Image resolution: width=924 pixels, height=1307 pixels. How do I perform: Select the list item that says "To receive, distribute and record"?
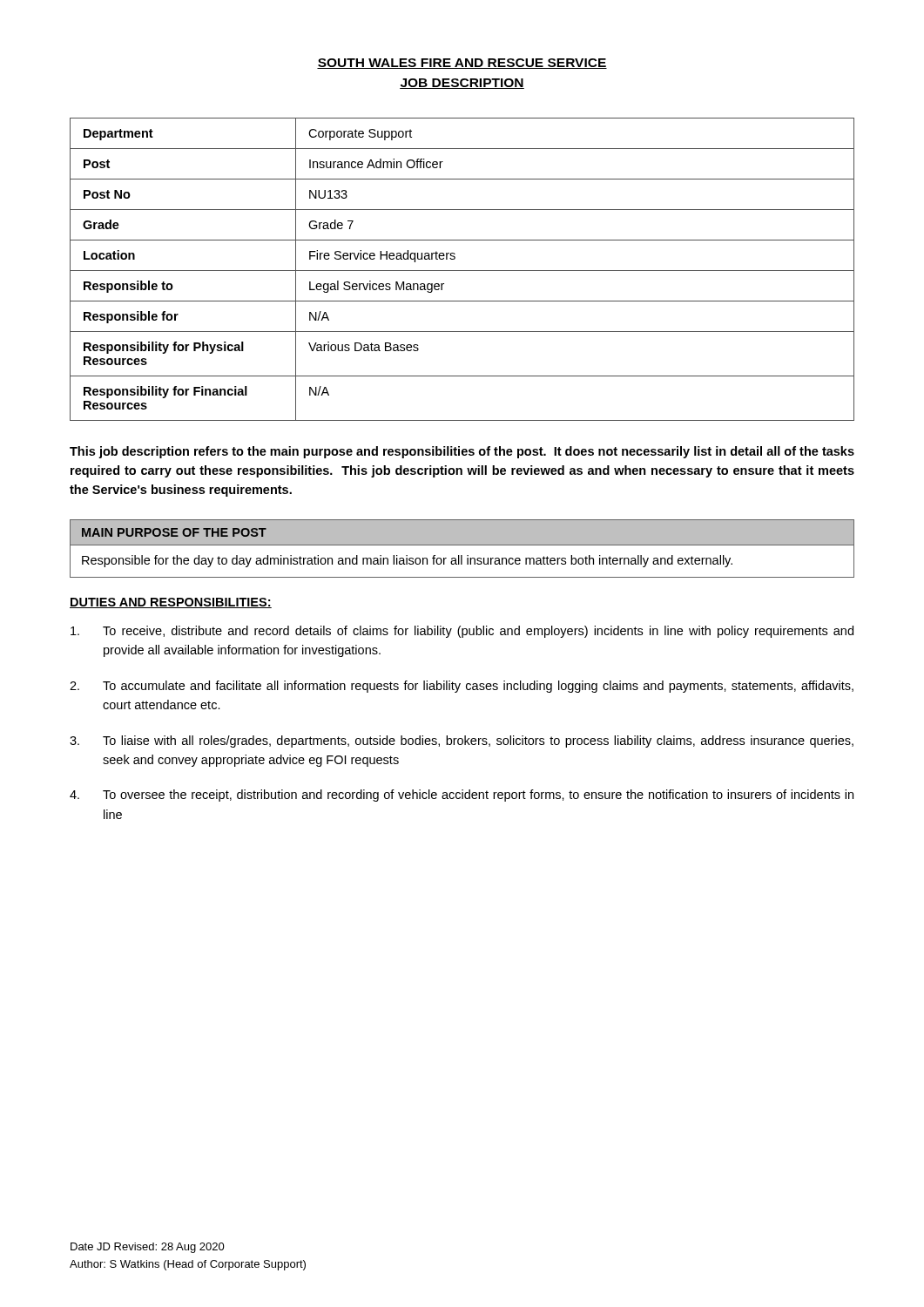pos(462,641)
